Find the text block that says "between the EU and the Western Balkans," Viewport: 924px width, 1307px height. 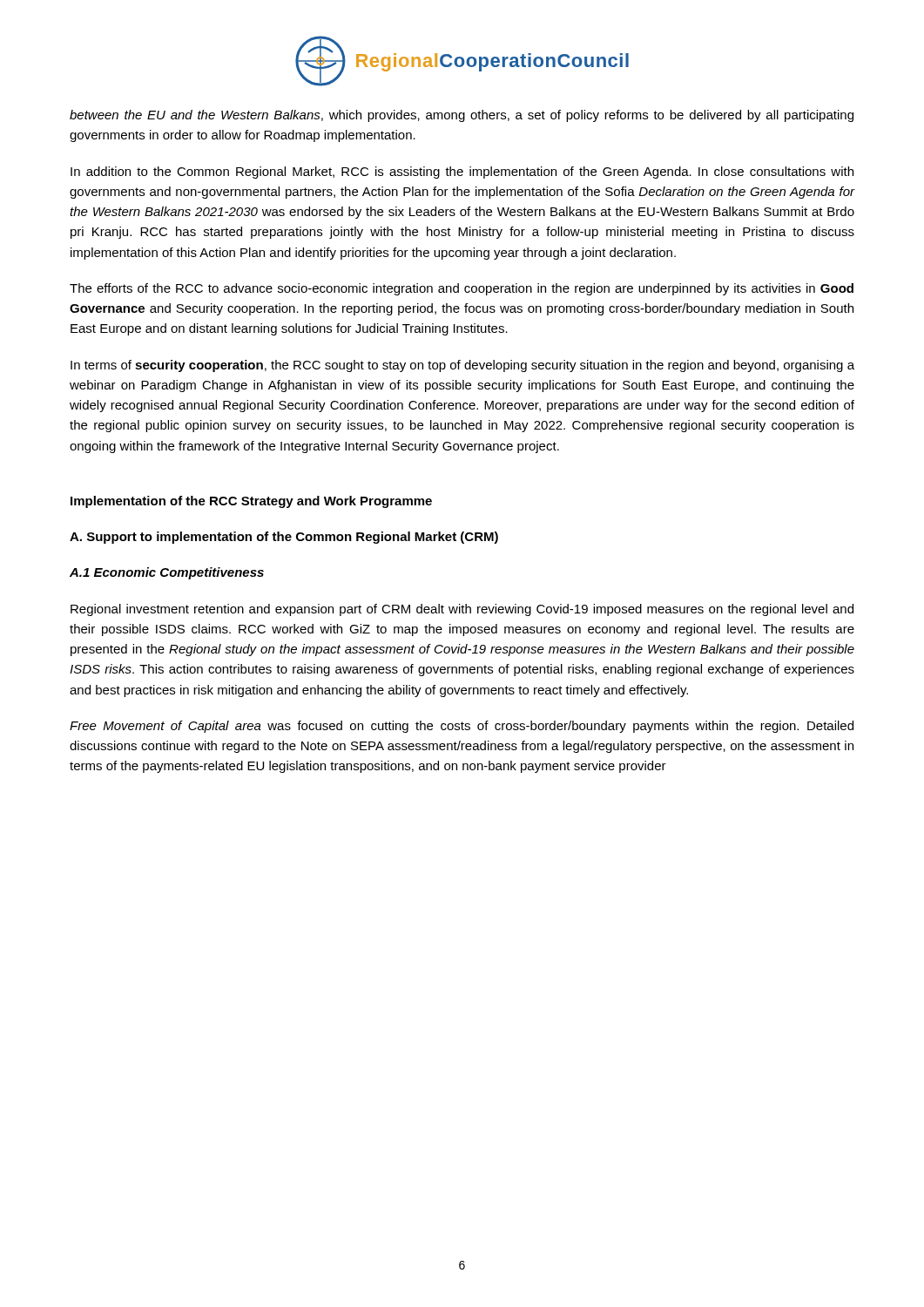(x=462, y=125)
